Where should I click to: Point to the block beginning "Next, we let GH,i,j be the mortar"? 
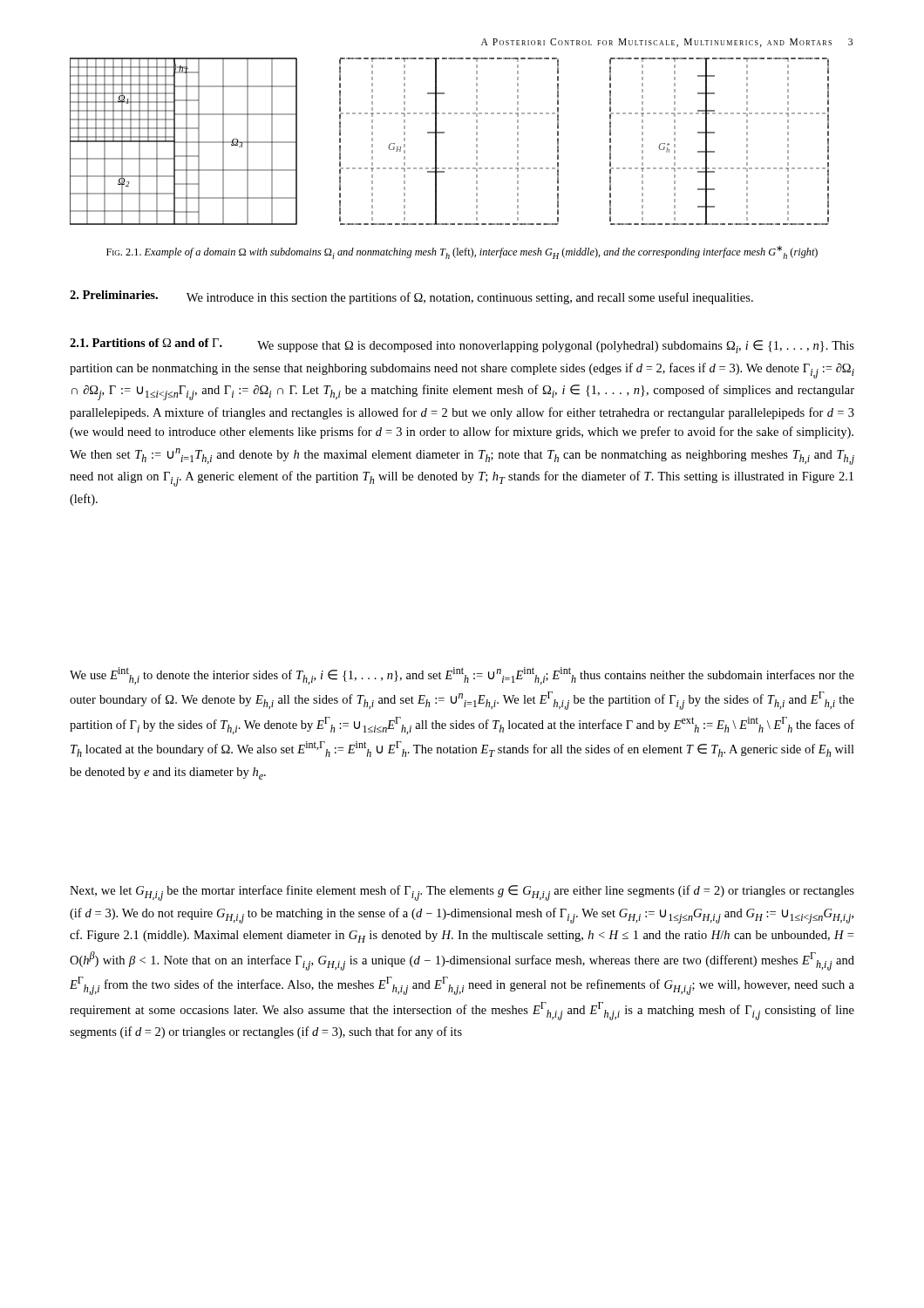click(x=462, y=961)
